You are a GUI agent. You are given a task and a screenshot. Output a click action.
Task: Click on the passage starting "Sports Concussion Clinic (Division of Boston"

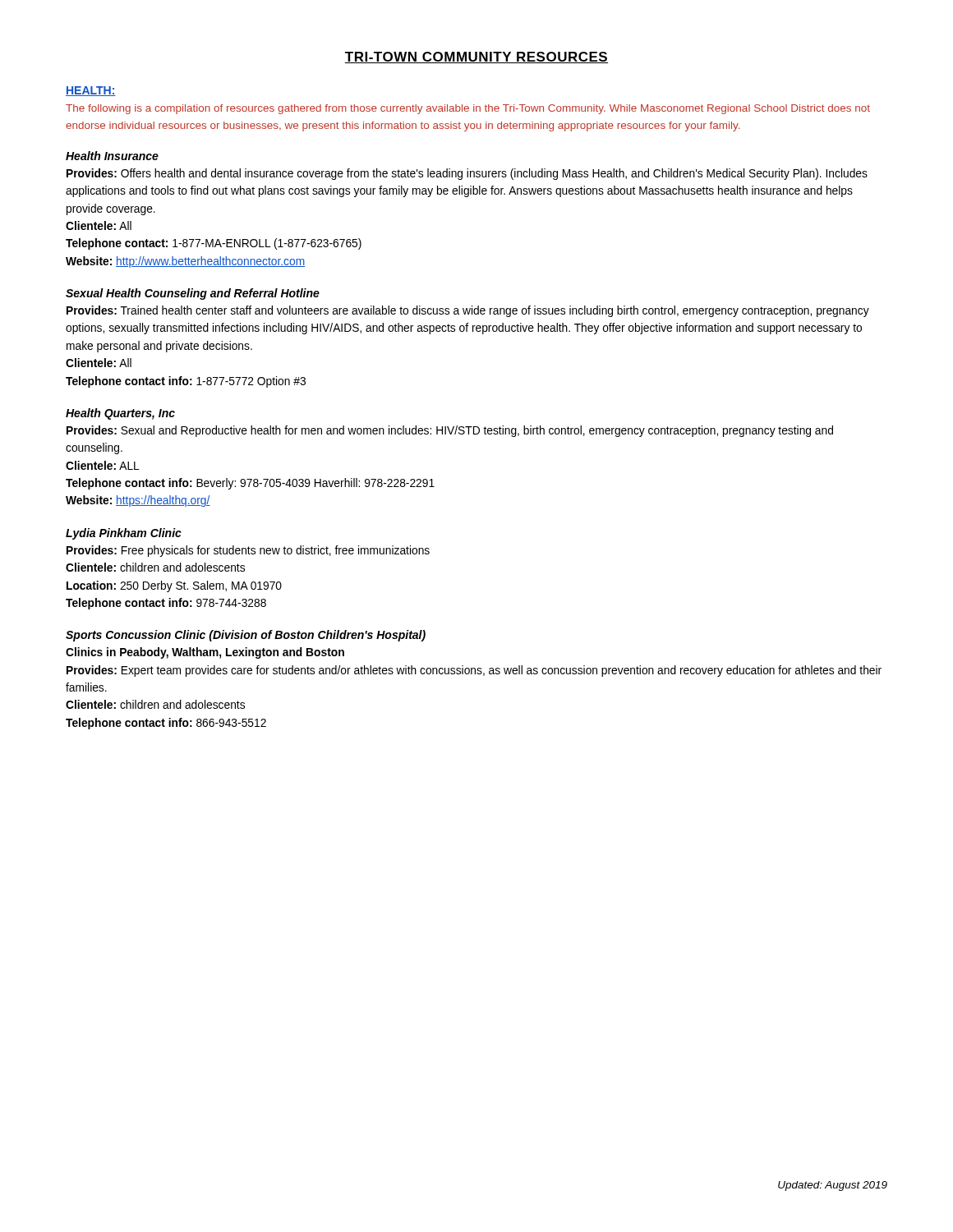pos(246,635)
